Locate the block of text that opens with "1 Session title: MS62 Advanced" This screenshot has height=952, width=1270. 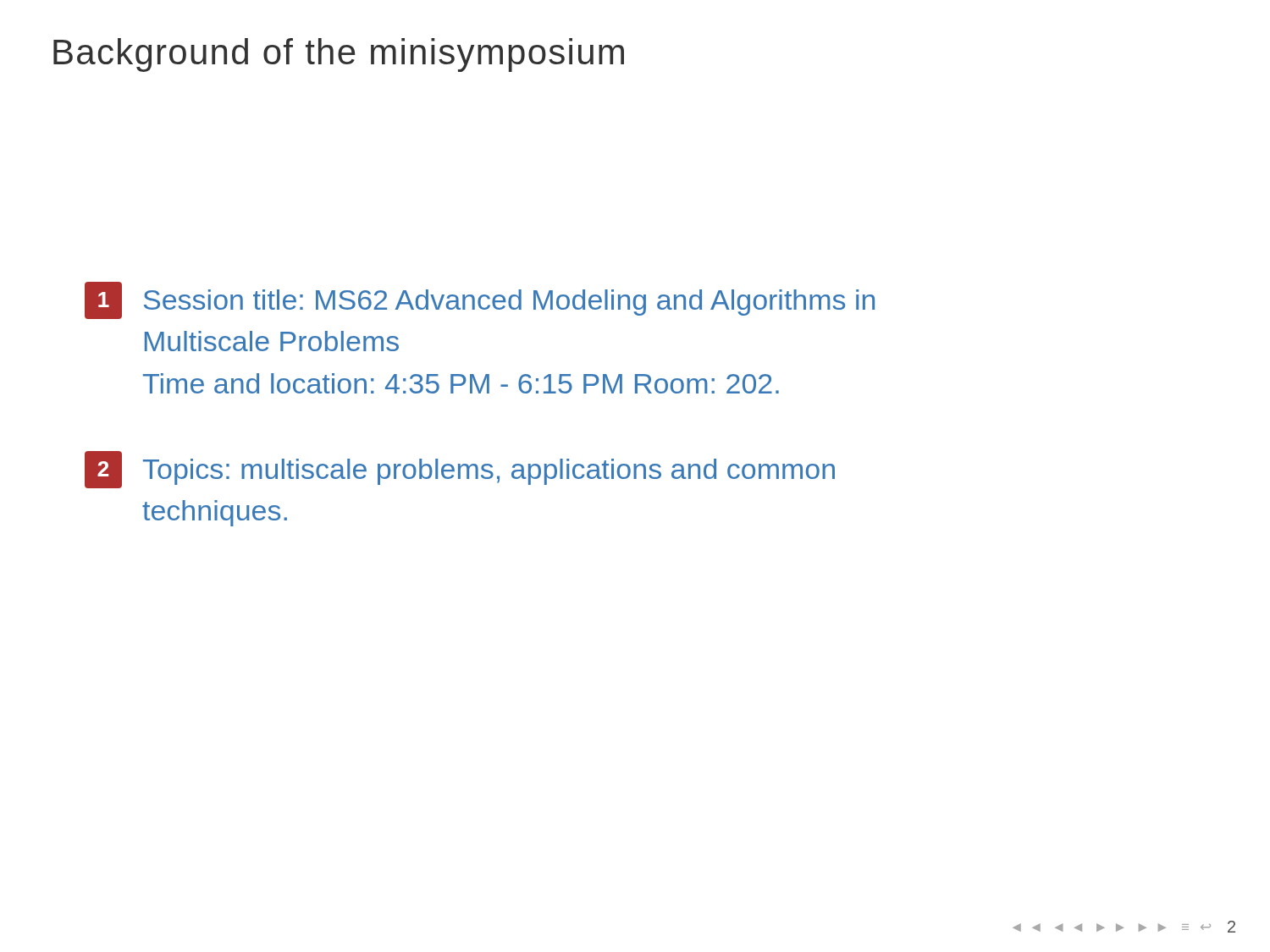(x=480, y=300)
